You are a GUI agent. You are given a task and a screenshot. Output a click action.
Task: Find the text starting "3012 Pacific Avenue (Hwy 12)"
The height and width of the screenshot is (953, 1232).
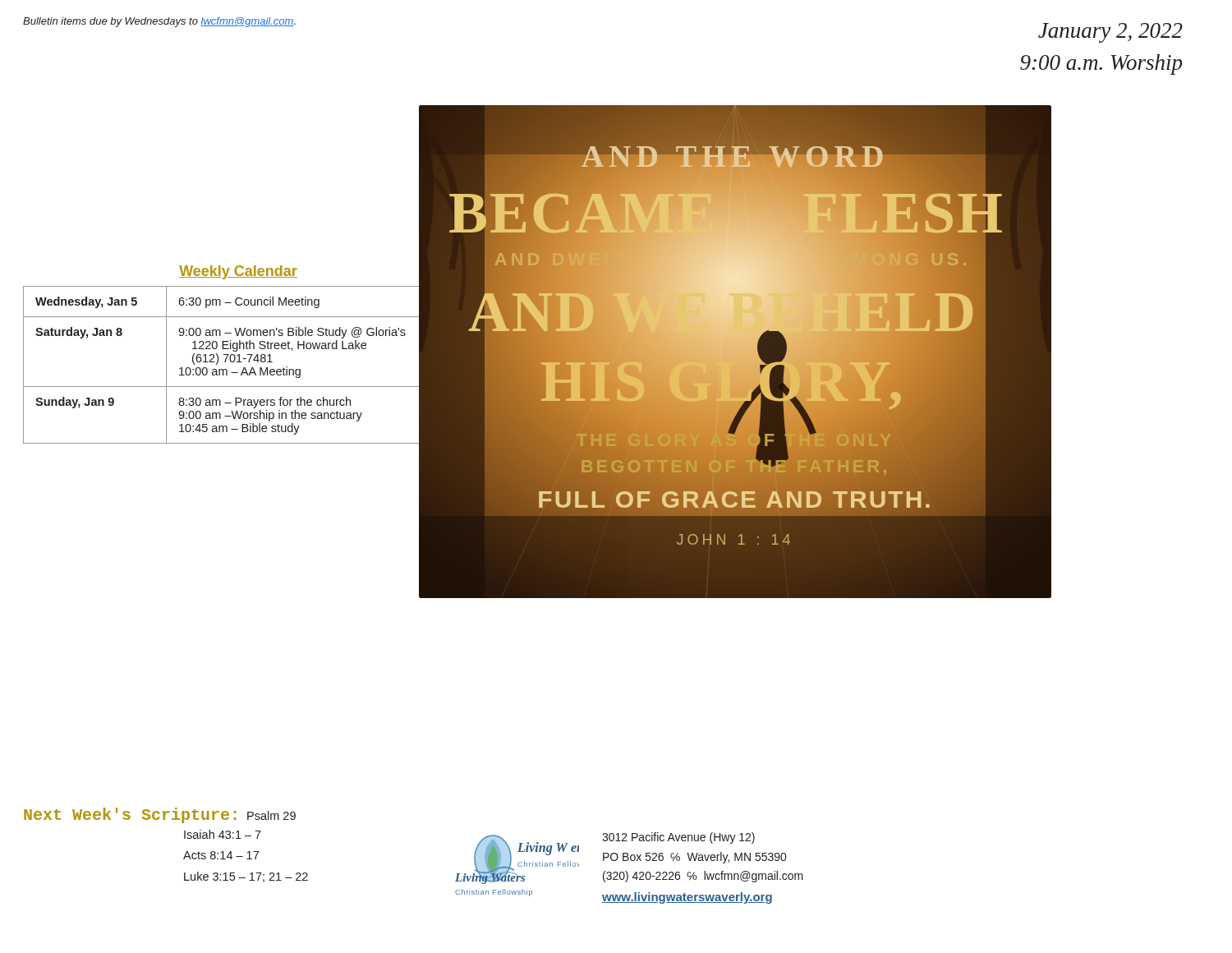[703, 867]
